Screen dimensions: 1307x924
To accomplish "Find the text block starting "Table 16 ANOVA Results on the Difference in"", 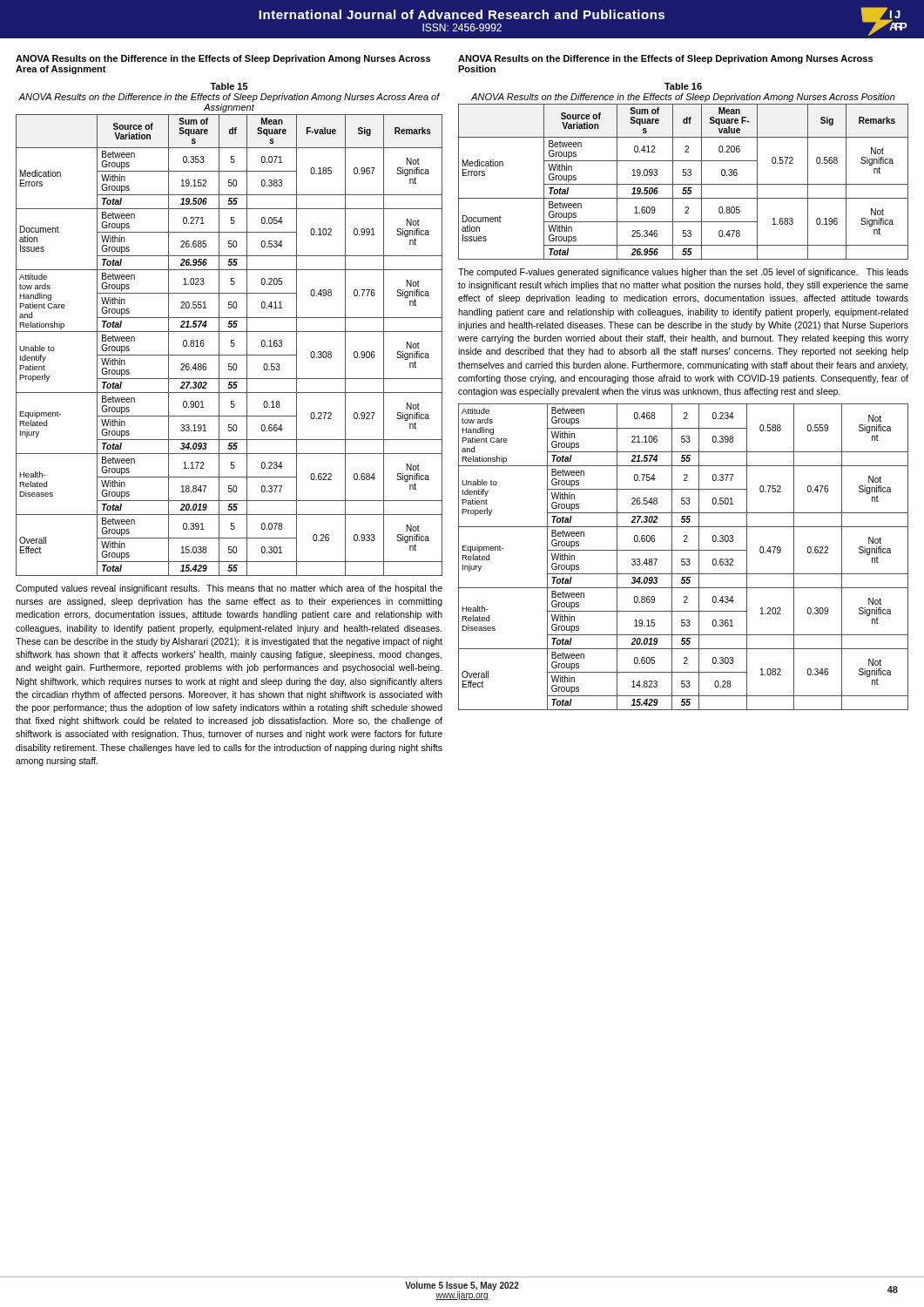I will [x=683, y=91].
